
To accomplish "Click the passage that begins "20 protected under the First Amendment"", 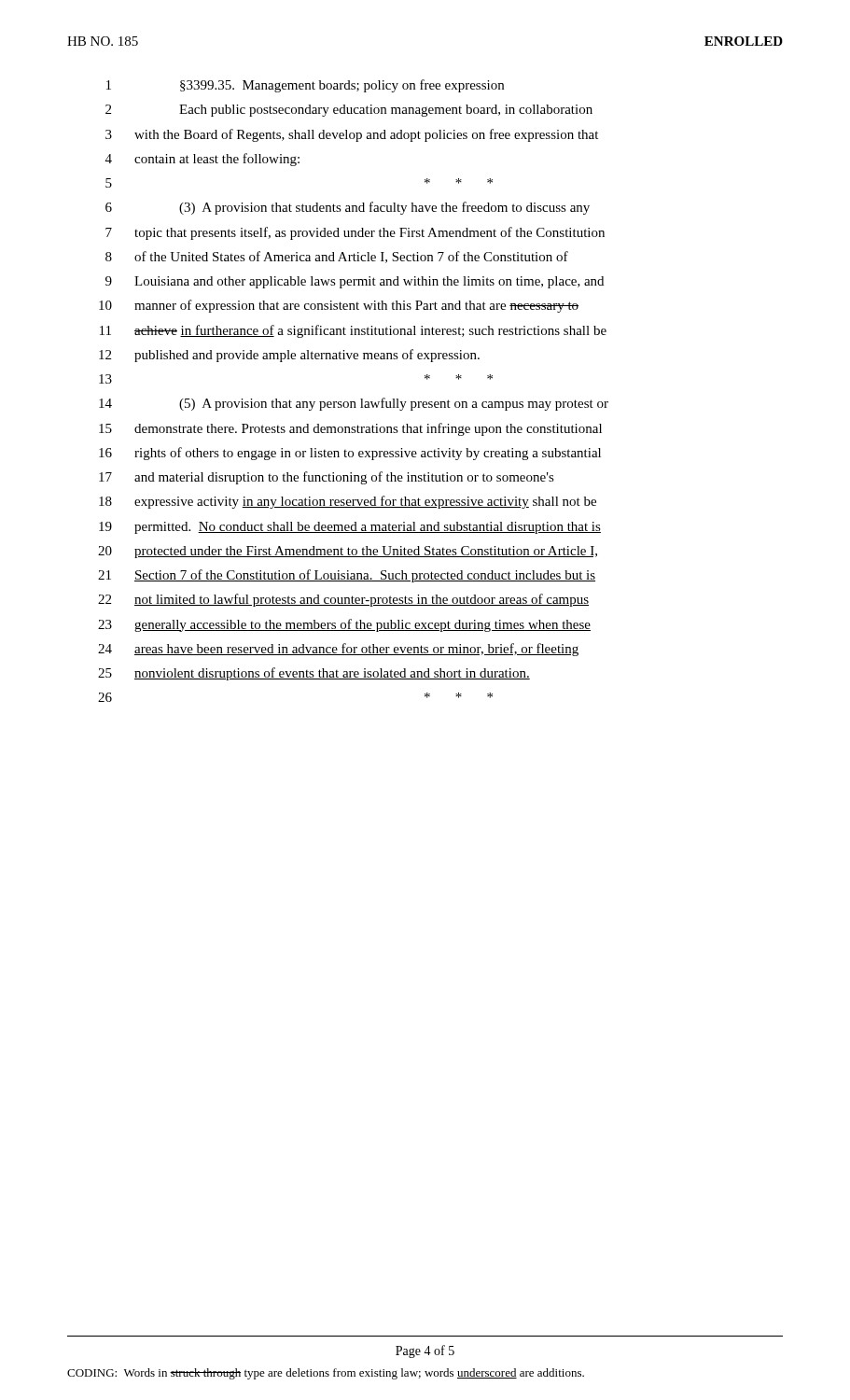I will coord(425,551).
